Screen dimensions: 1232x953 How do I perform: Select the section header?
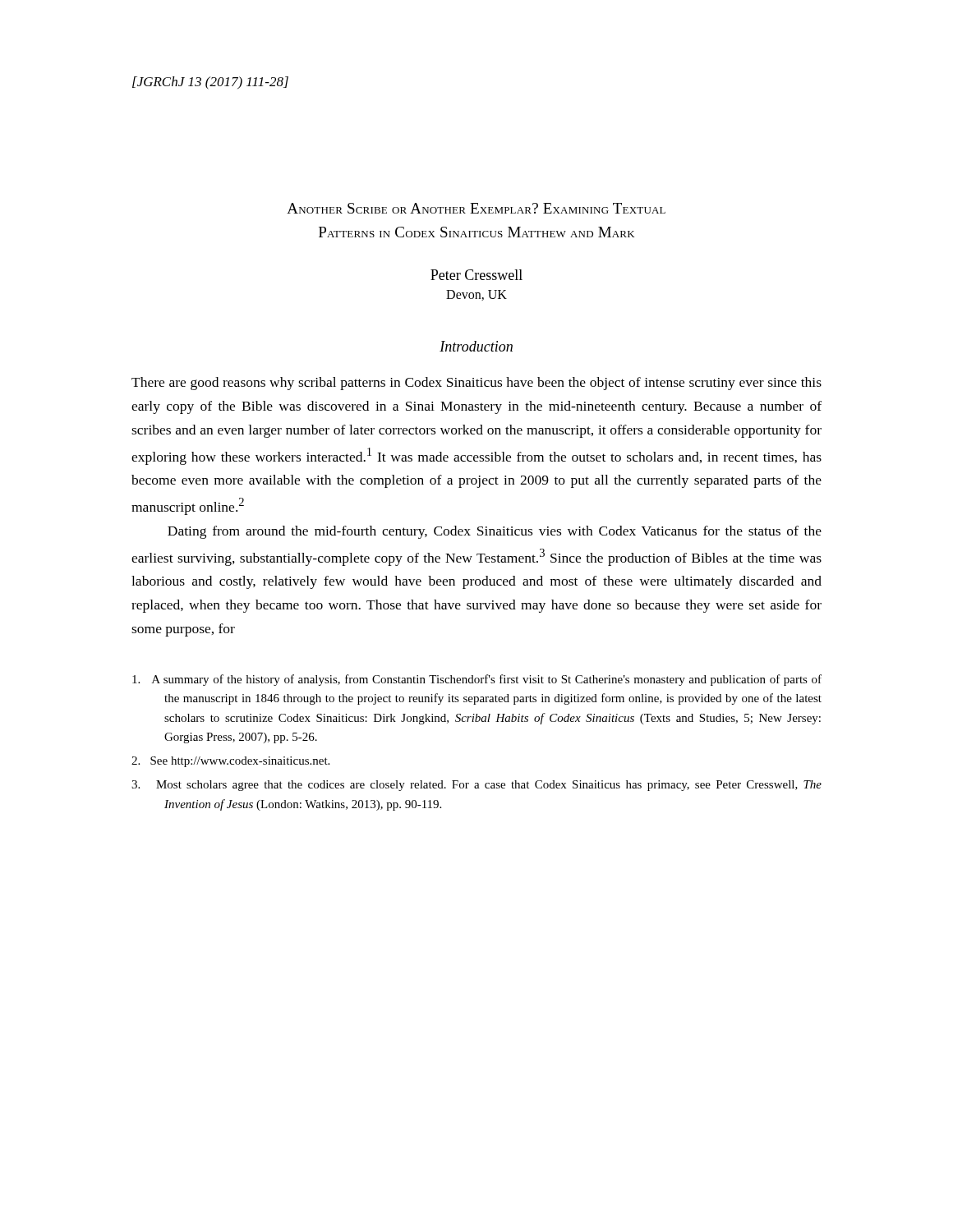(476, 347)
